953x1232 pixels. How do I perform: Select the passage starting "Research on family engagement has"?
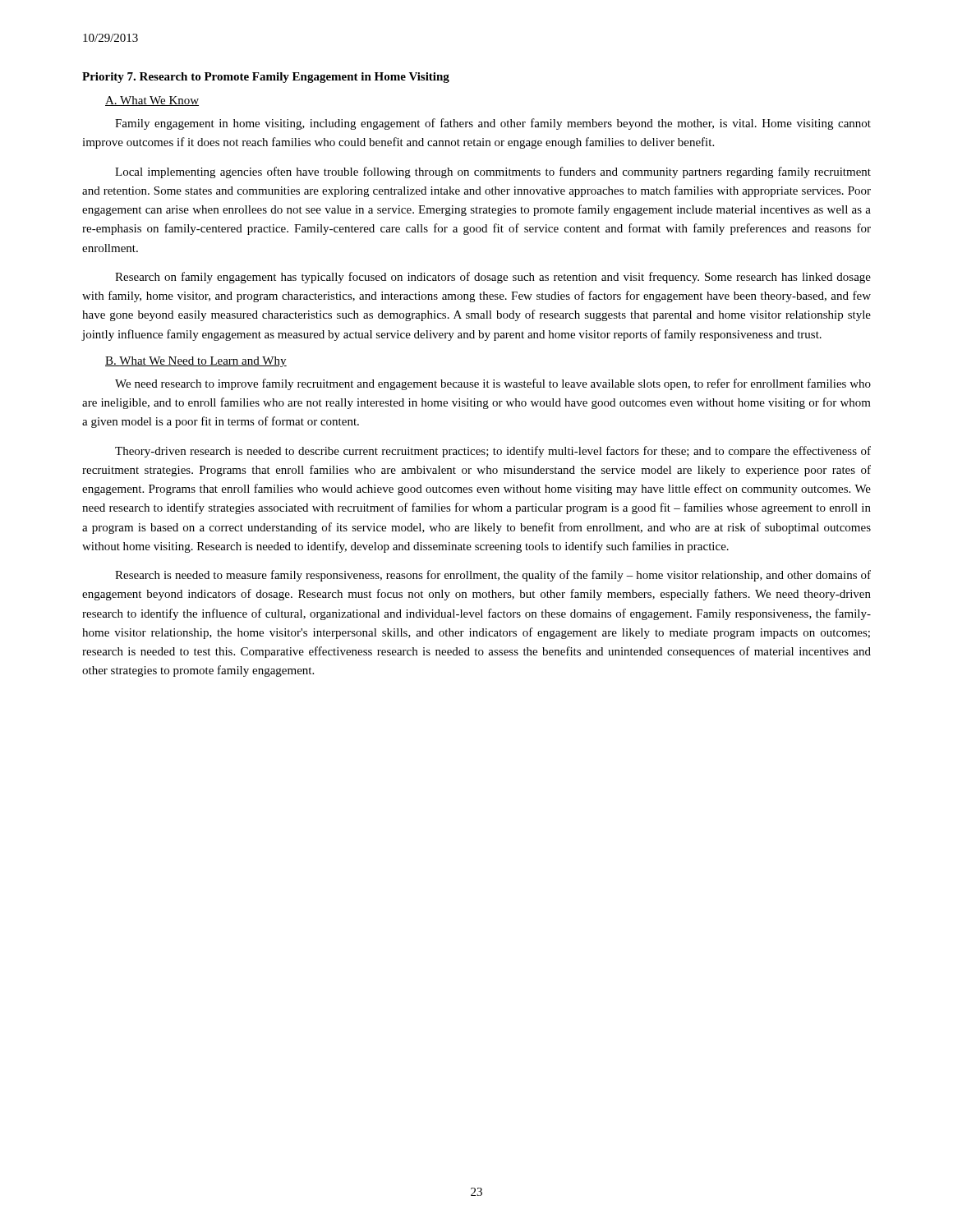click(476, 305)
